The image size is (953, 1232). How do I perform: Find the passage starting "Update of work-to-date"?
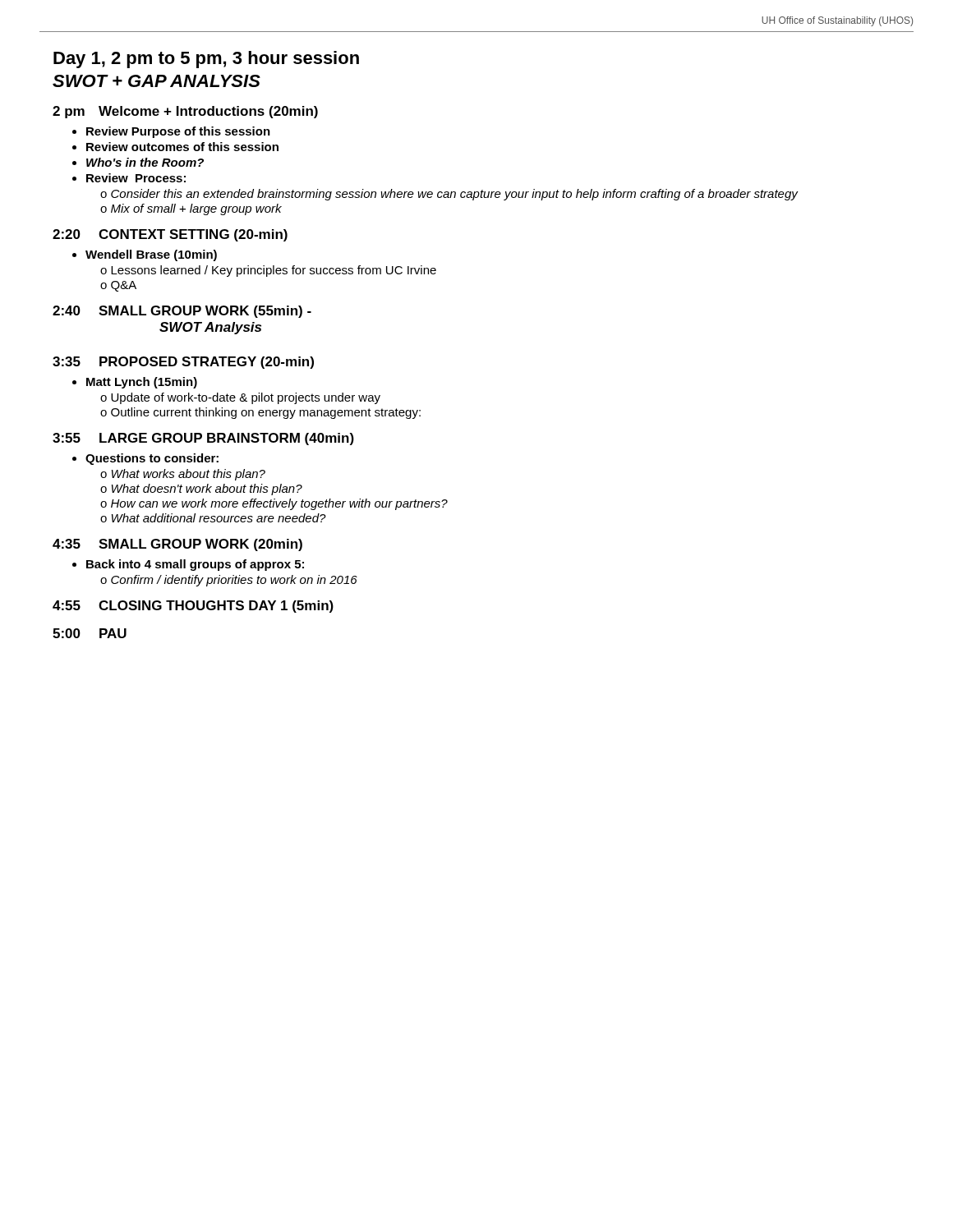245,397
